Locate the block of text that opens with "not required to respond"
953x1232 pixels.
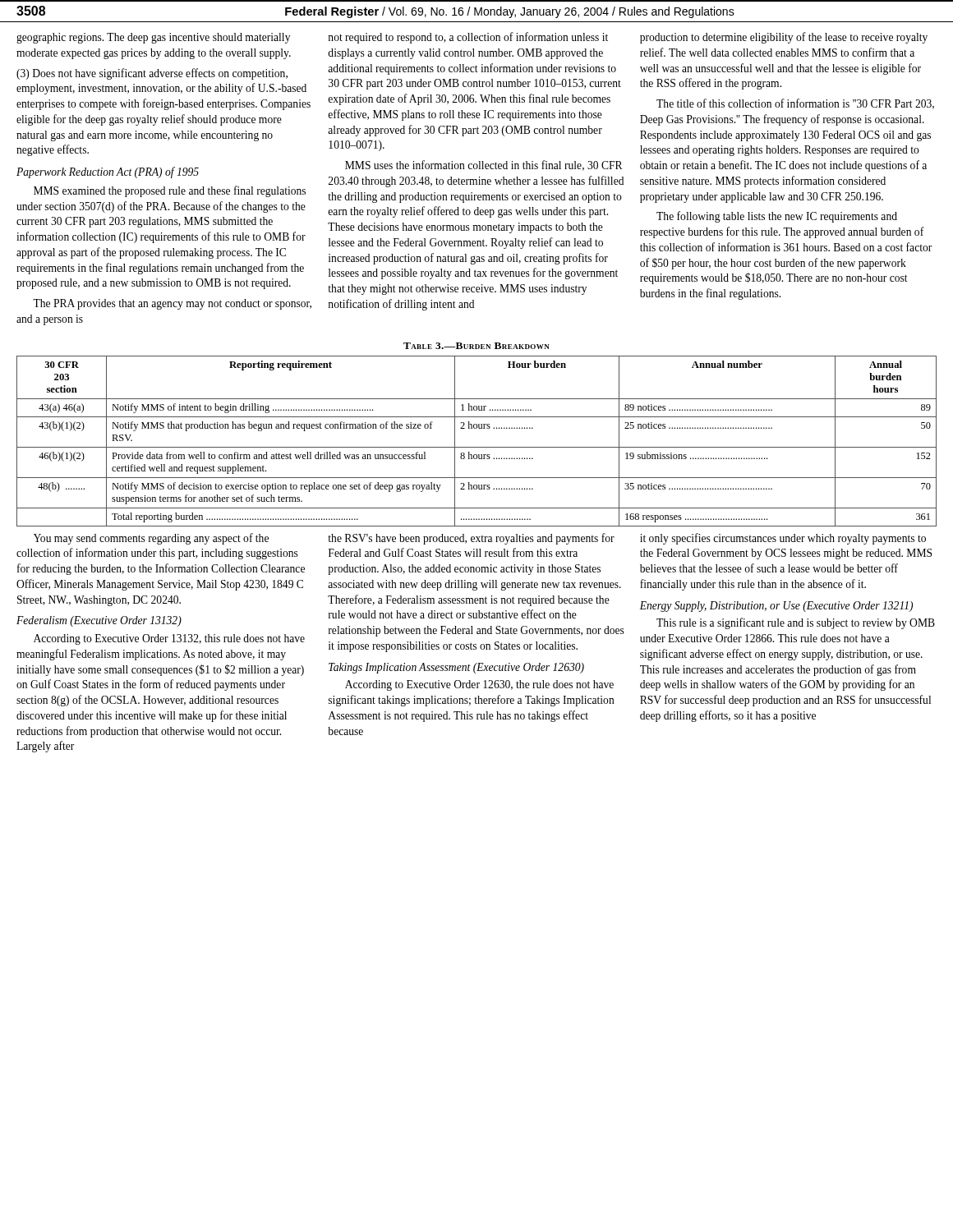pos(476,171)
